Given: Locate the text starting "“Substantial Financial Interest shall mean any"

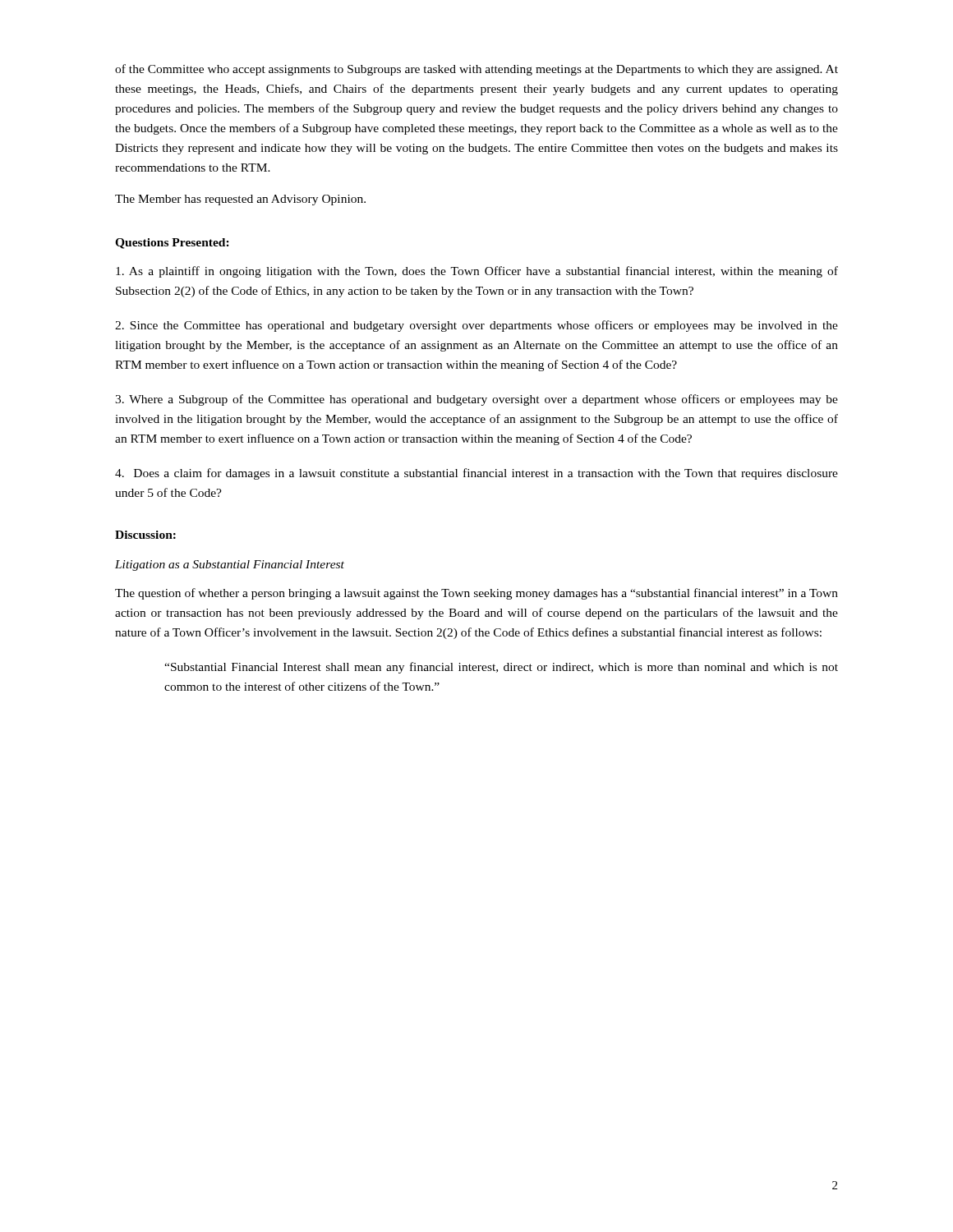Looking at the screenshot, I should coord(501,677).
